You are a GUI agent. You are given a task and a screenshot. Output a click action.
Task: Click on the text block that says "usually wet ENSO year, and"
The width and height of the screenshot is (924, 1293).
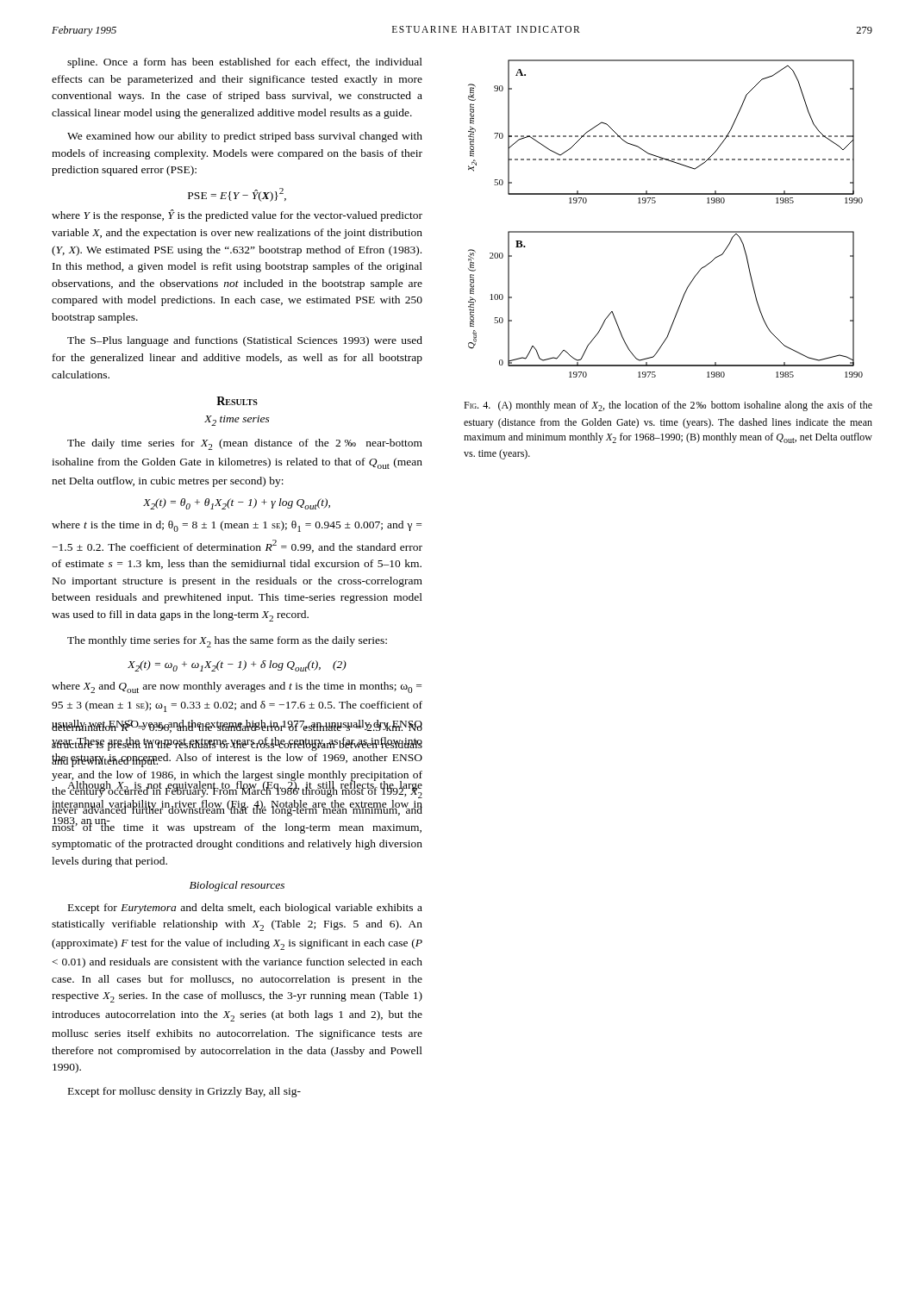237,792
